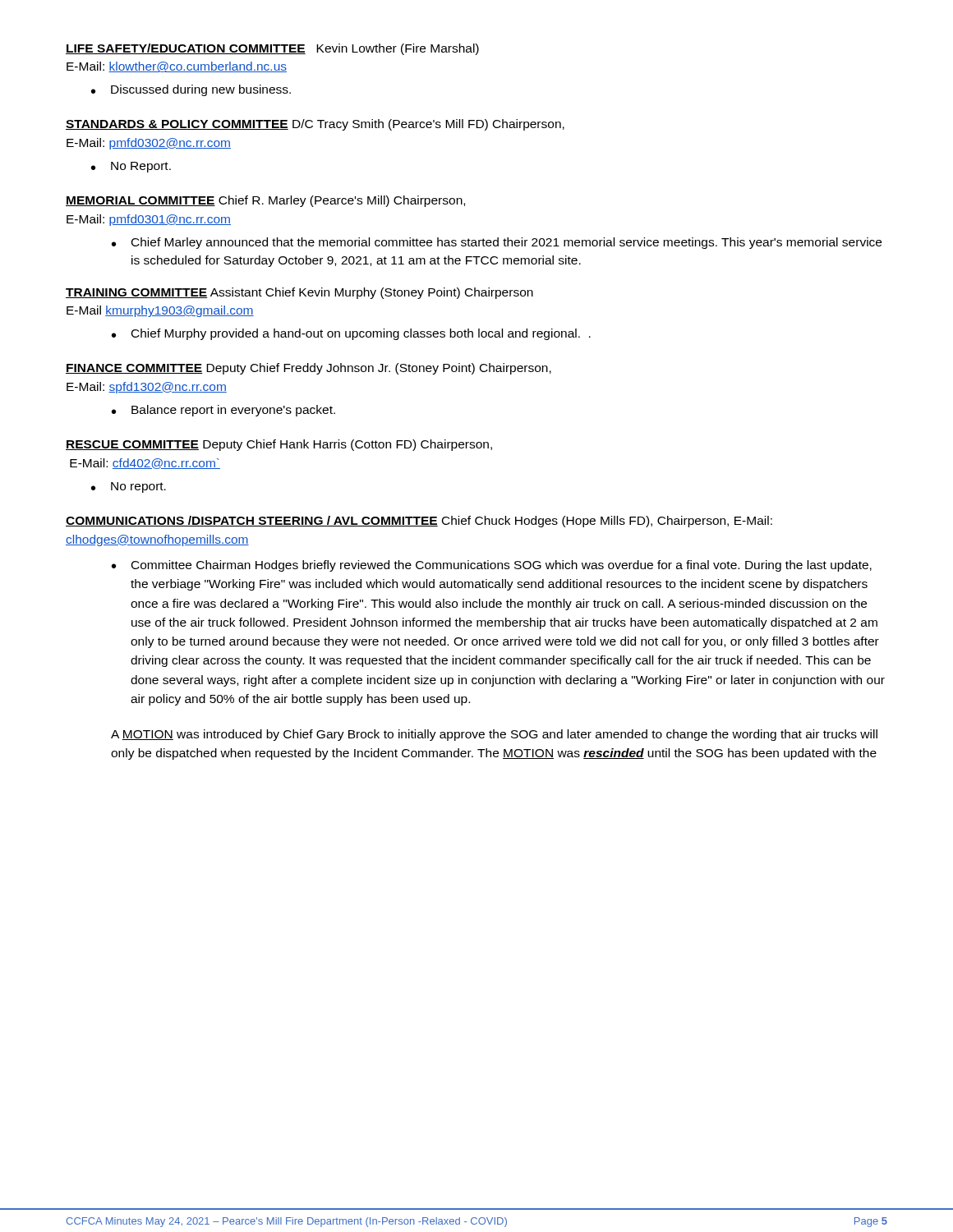Click on the text containing "E-Mail kmurphy1903@gmail.com"

160,310
